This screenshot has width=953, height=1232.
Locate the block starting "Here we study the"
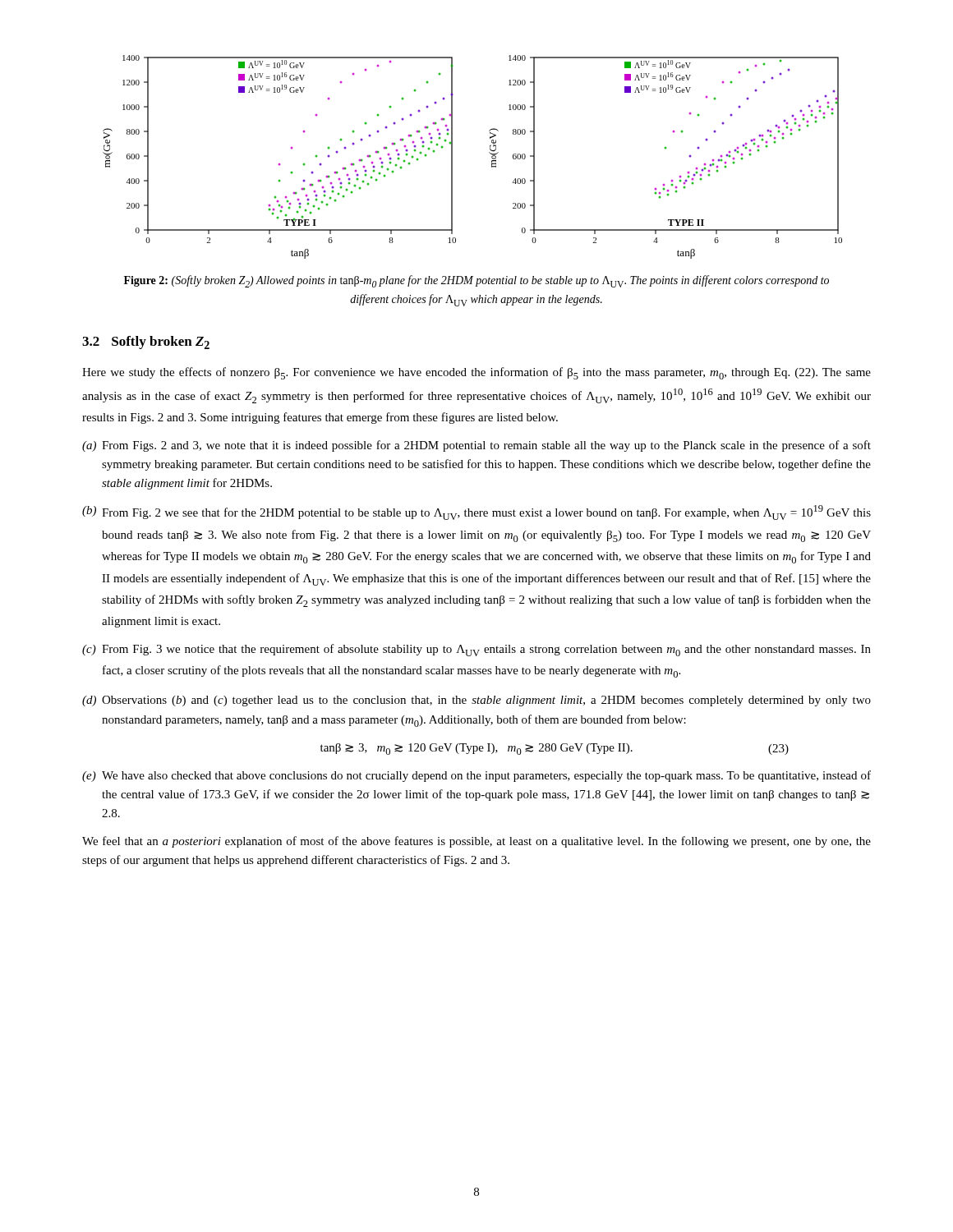476,395
